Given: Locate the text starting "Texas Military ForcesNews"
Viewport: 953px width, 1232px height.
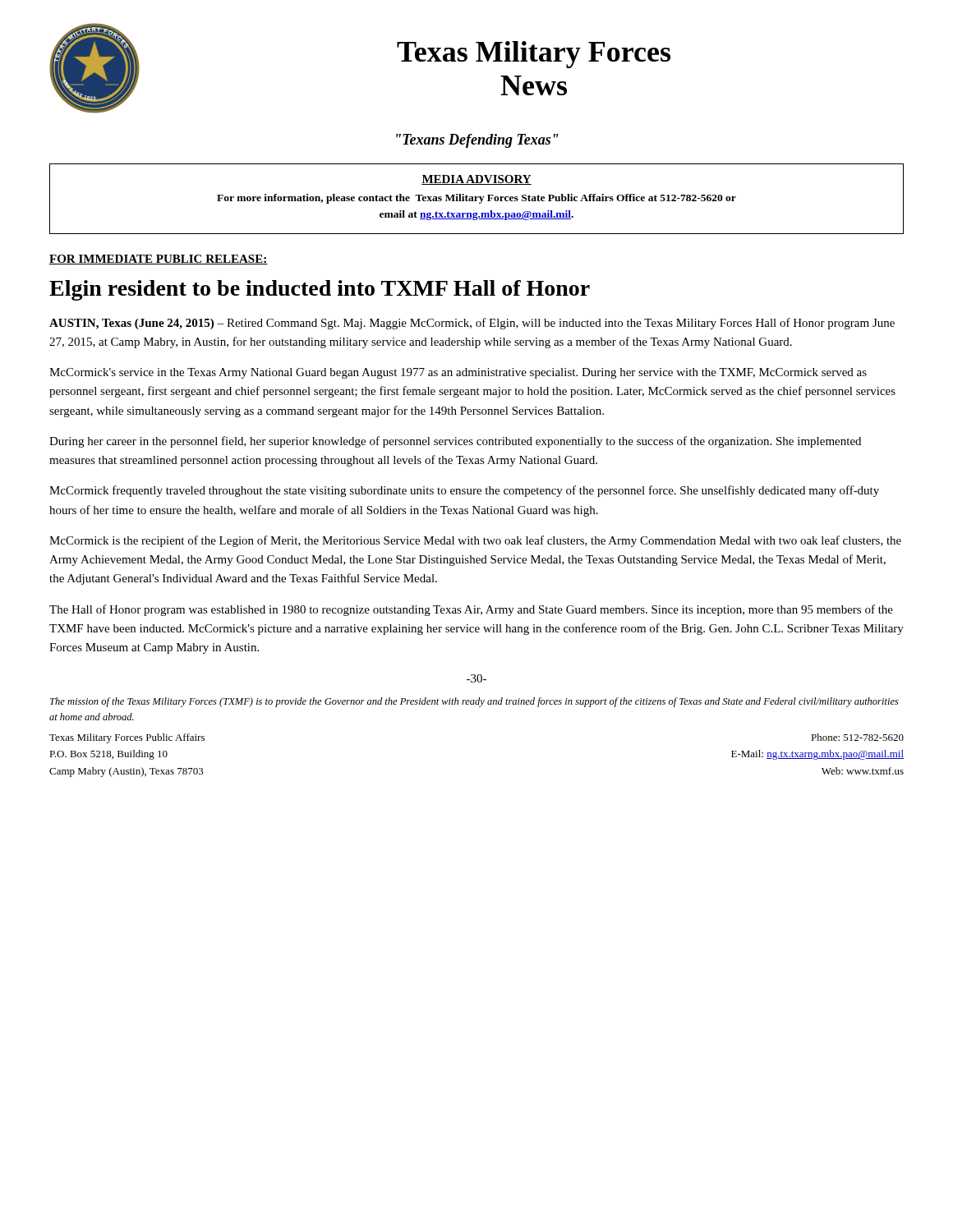Looking at the screenshot, I should coord(534,69).
